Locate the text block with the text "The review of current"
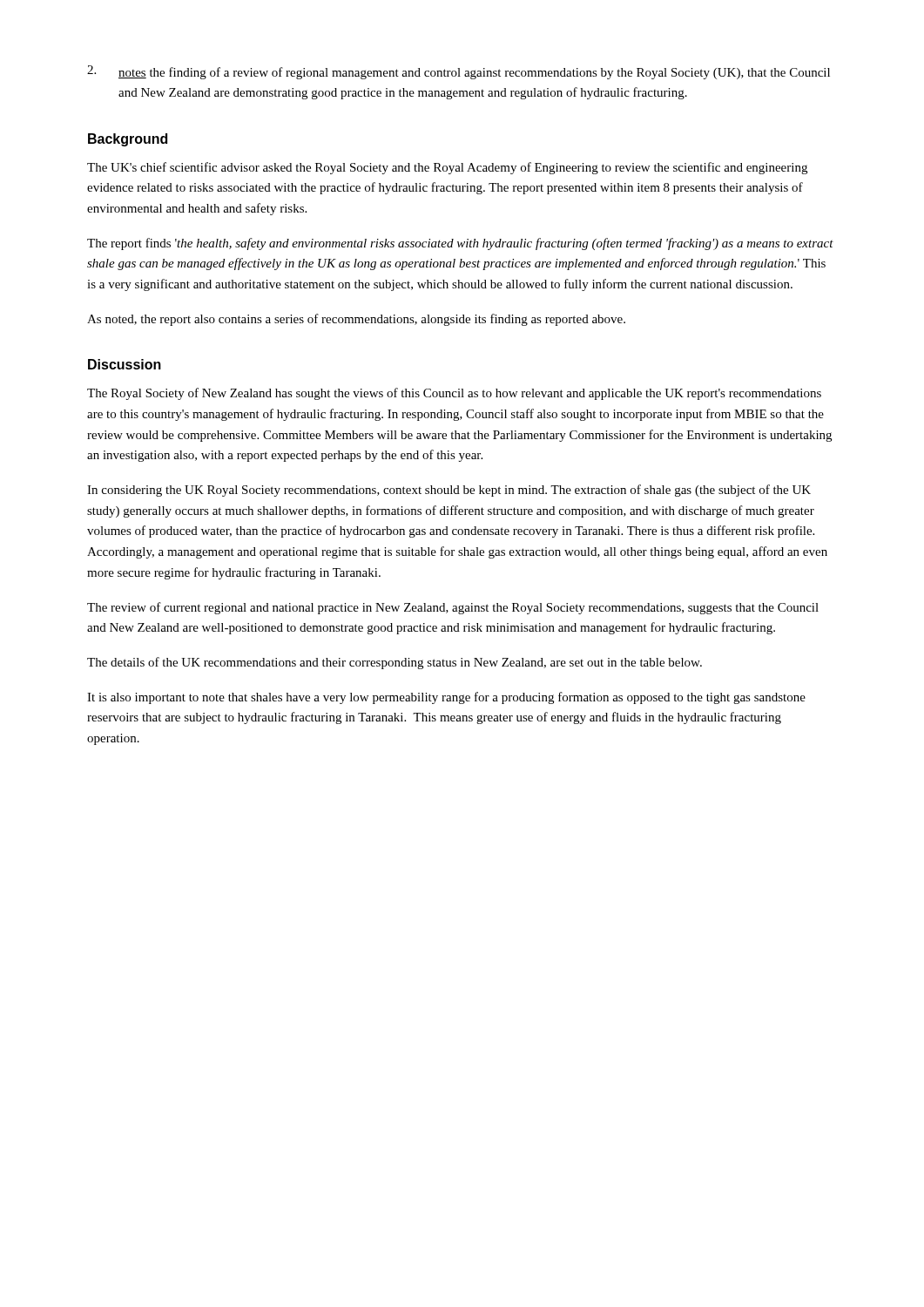The image size is (924, 1307). [453, 617]
